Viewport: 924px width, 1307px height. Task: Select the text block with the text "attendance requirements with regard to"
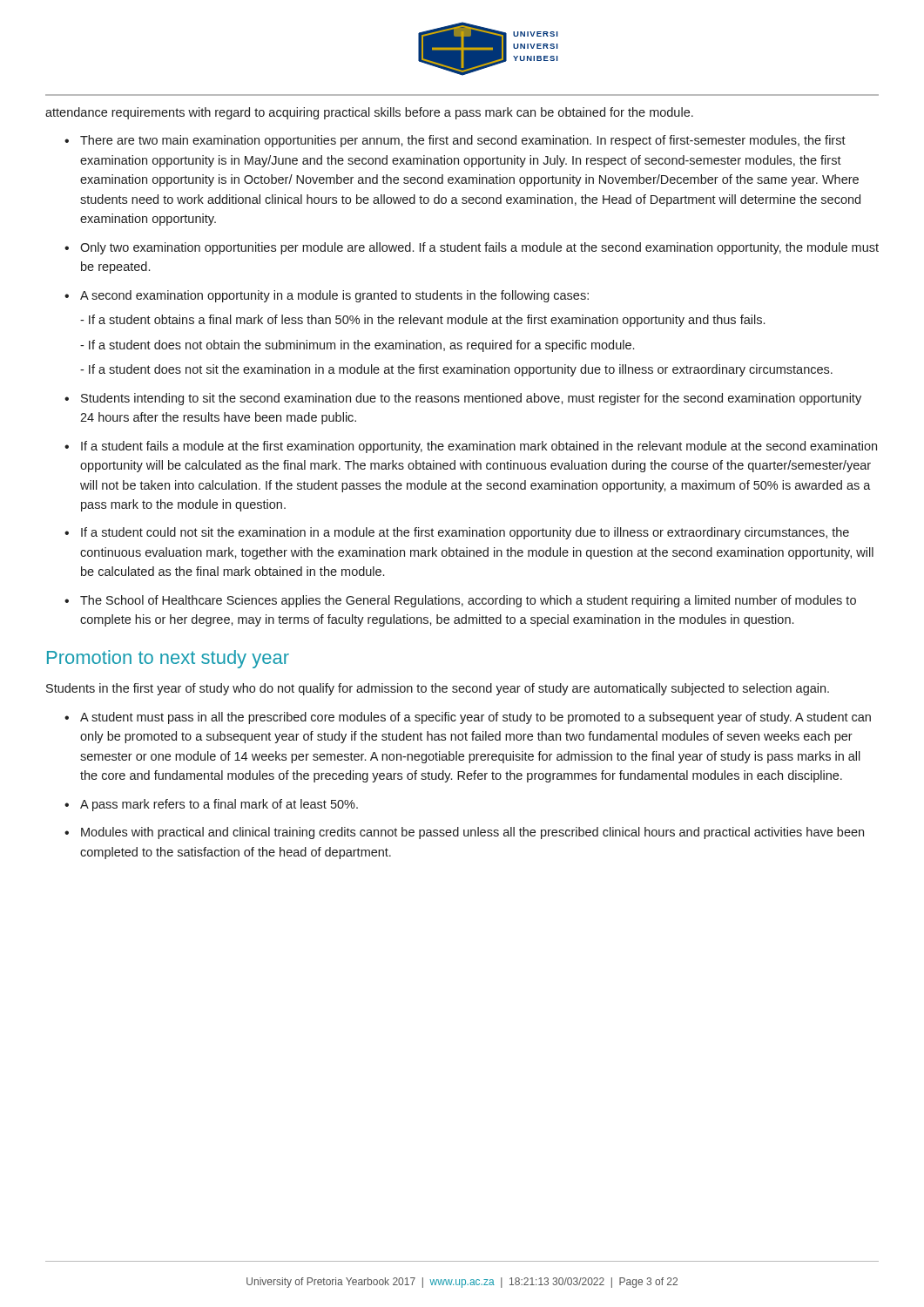coord(462,113)
